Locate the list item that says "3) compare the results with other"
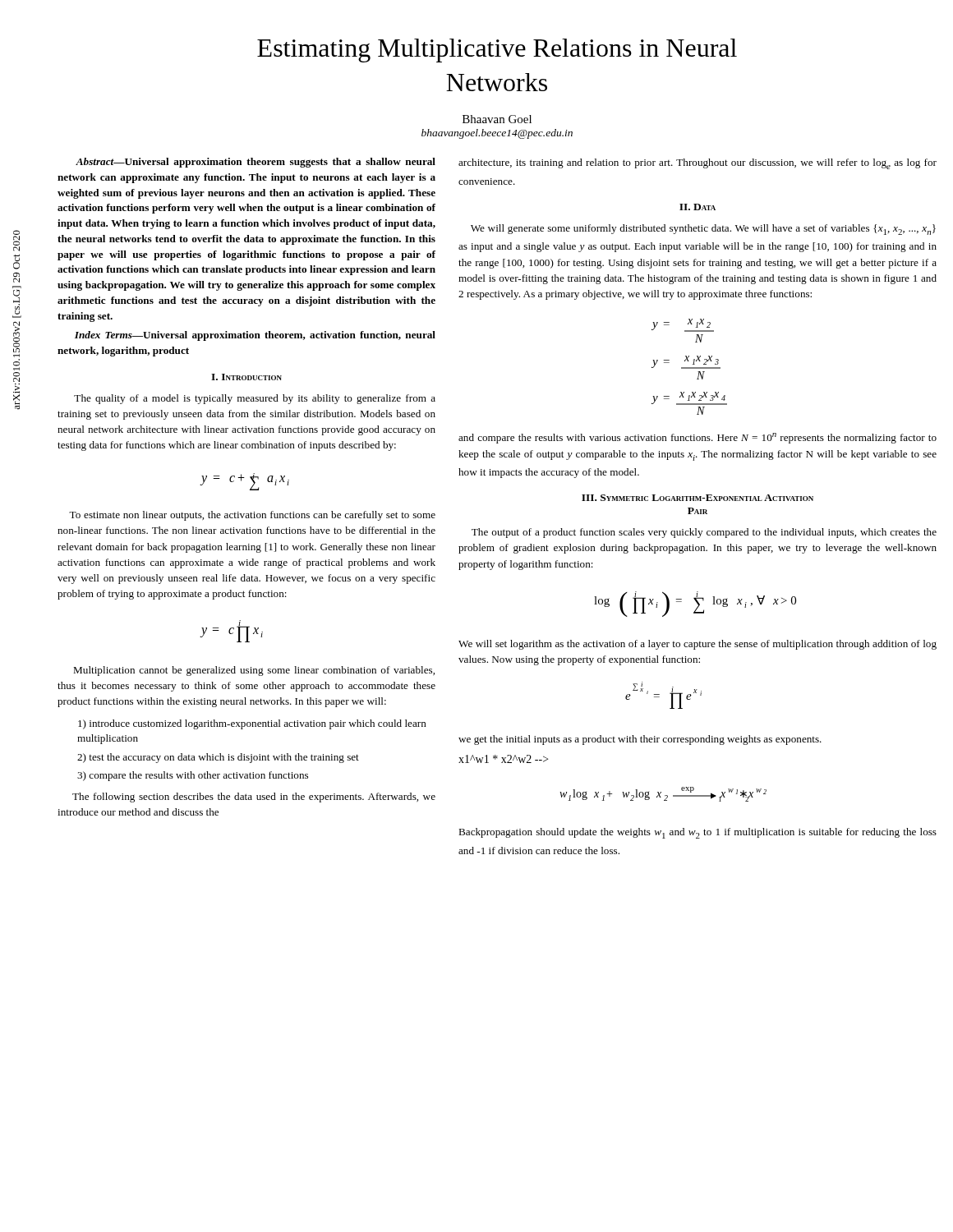This screenshot has width=953, height=1232. point(193,775)
